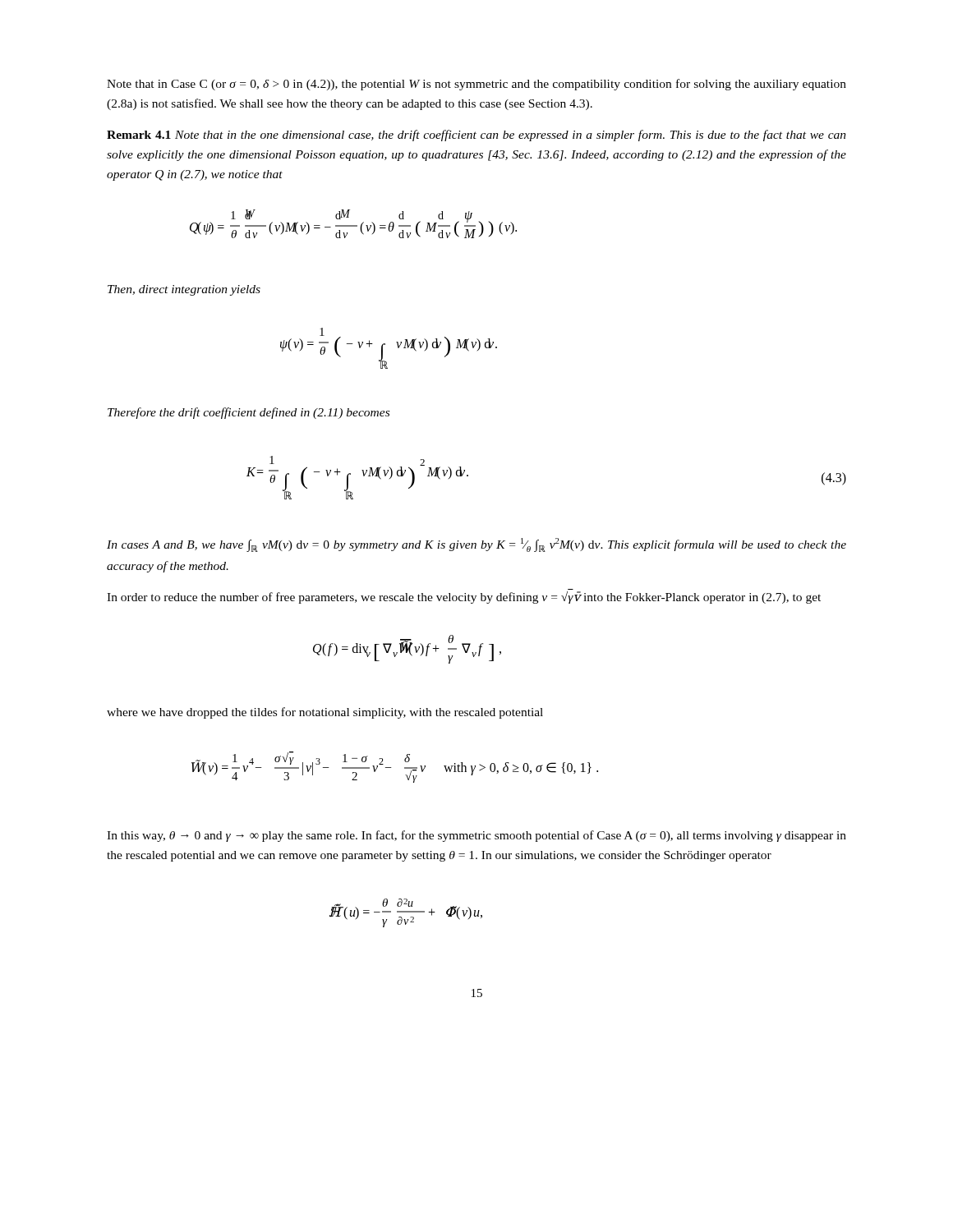
Task: Where is the passage that starts "Therefore the drift coefficient defined"?
Action: (x=249, y=413)
